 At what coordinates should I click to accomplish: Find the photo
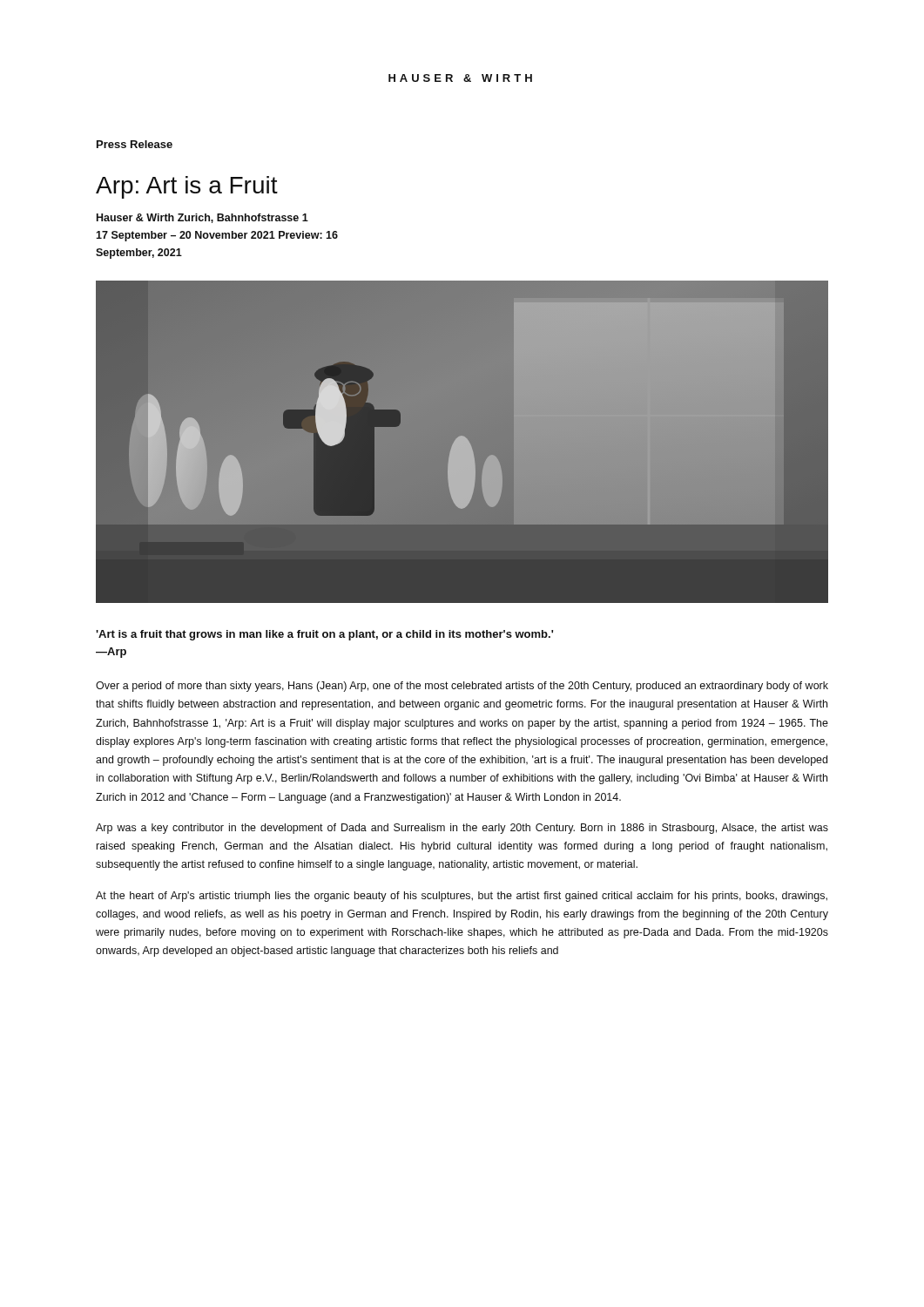[462, 443]
